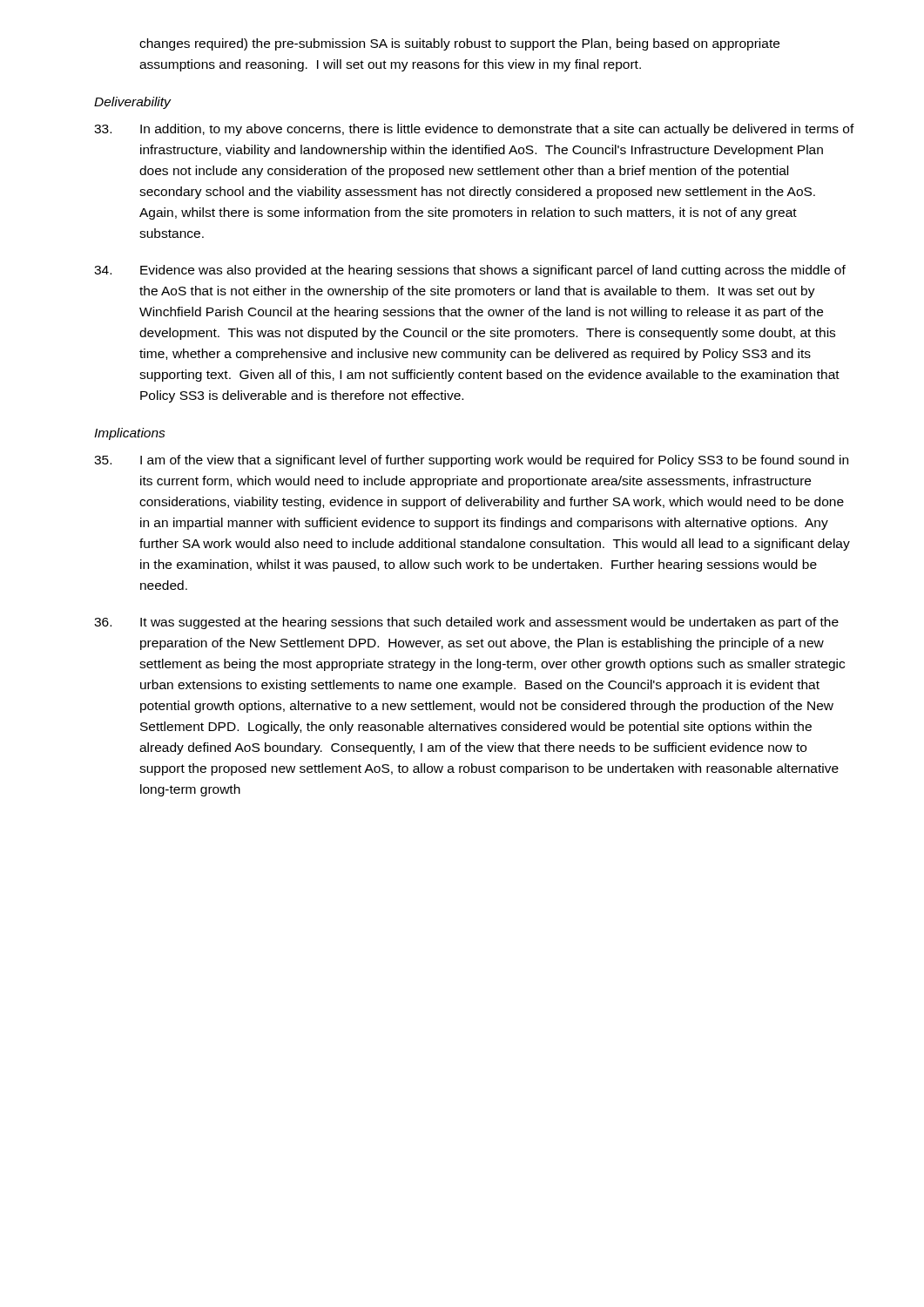Image resolution: width=924 pixels, height=1307 pixels.
Task: Locate the block of text that opens with "33. In addition, to my above"
Action: [x=474, y=181]
